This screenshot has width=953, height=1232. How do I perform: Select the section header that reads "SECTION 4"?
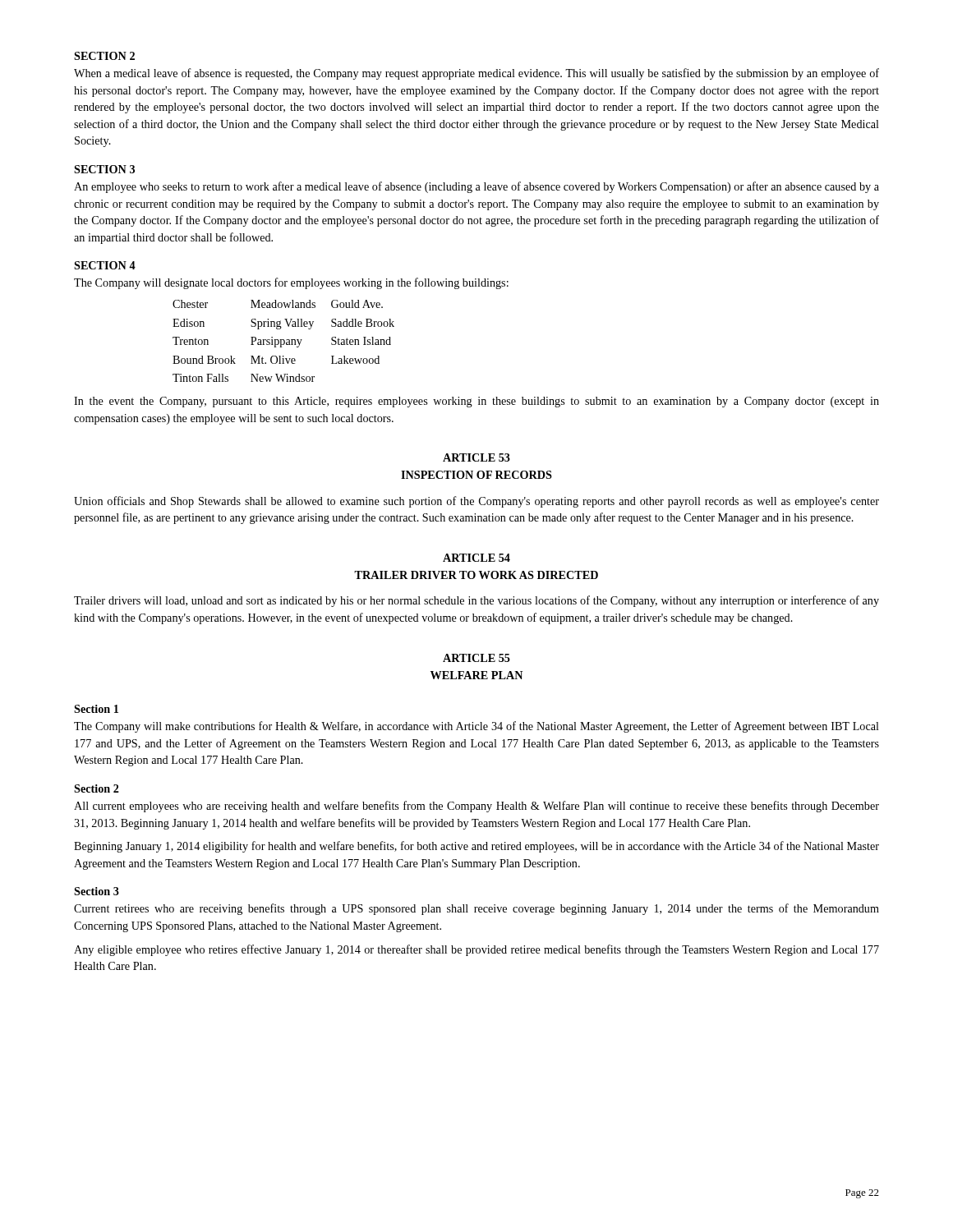[x=105, y=266]
